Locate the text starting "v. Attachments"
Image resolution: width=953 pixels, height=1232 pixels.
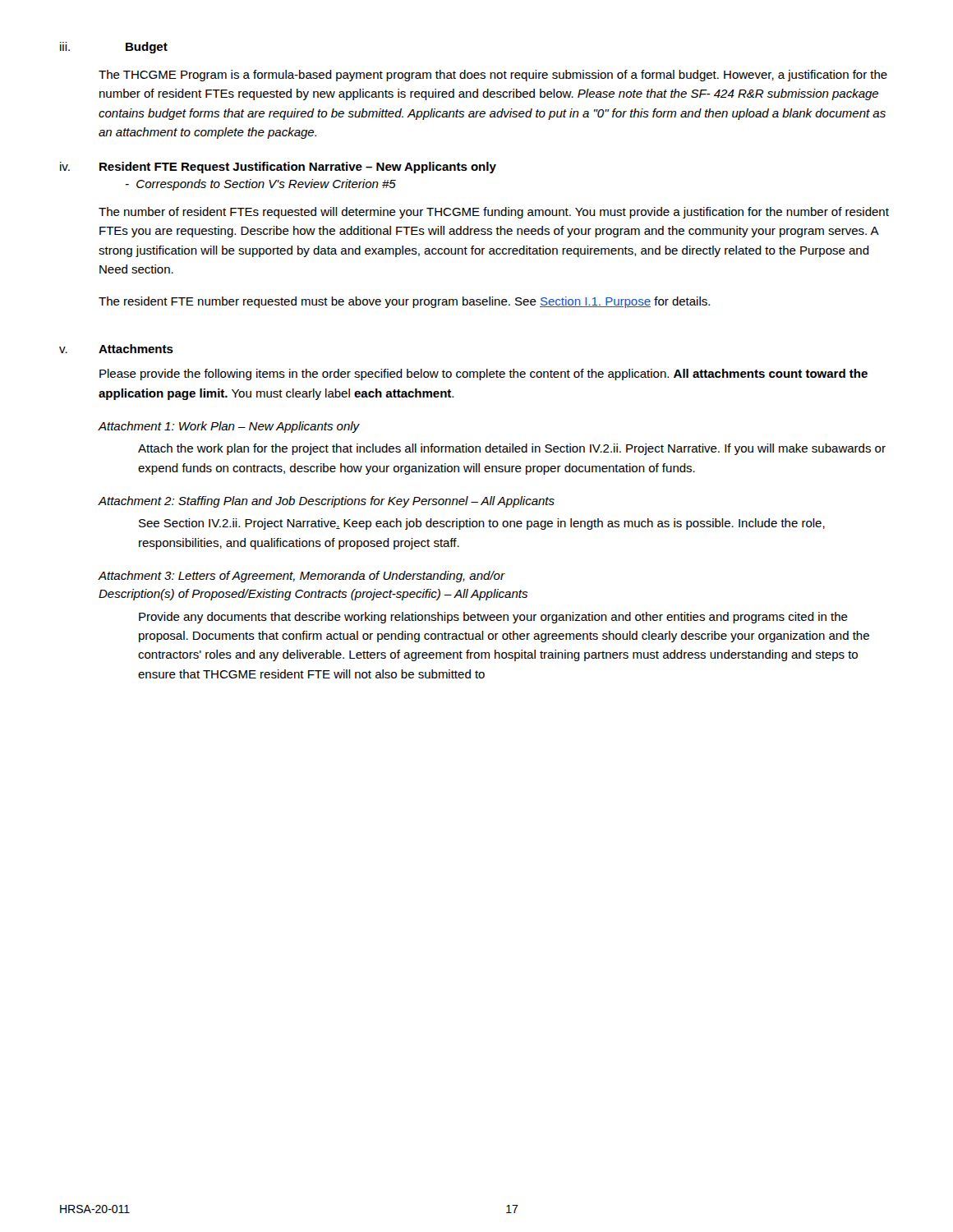[116, 349]
